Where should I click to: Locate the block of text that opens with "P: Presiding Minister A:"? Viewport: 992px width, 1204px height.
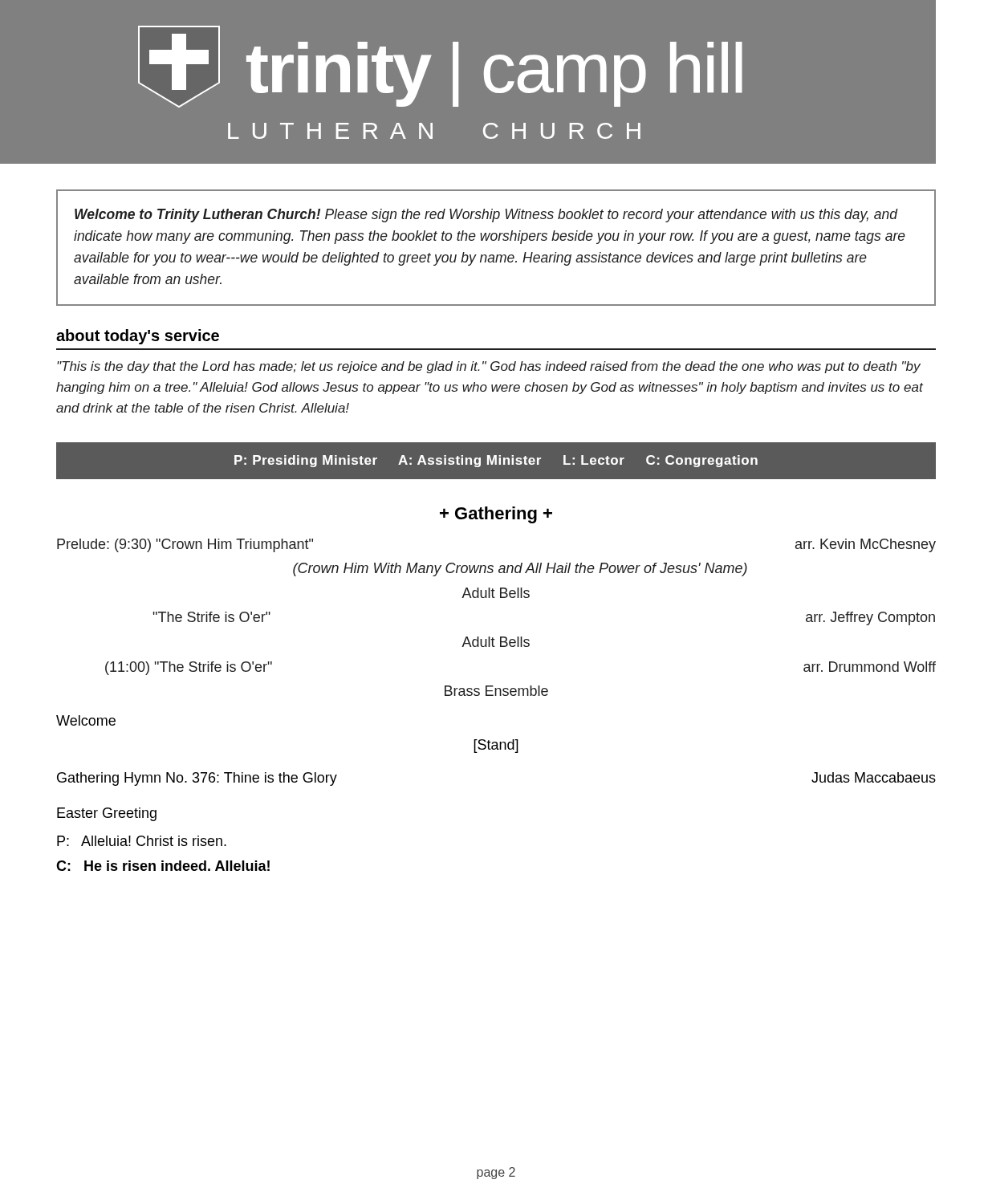[496, 460]
